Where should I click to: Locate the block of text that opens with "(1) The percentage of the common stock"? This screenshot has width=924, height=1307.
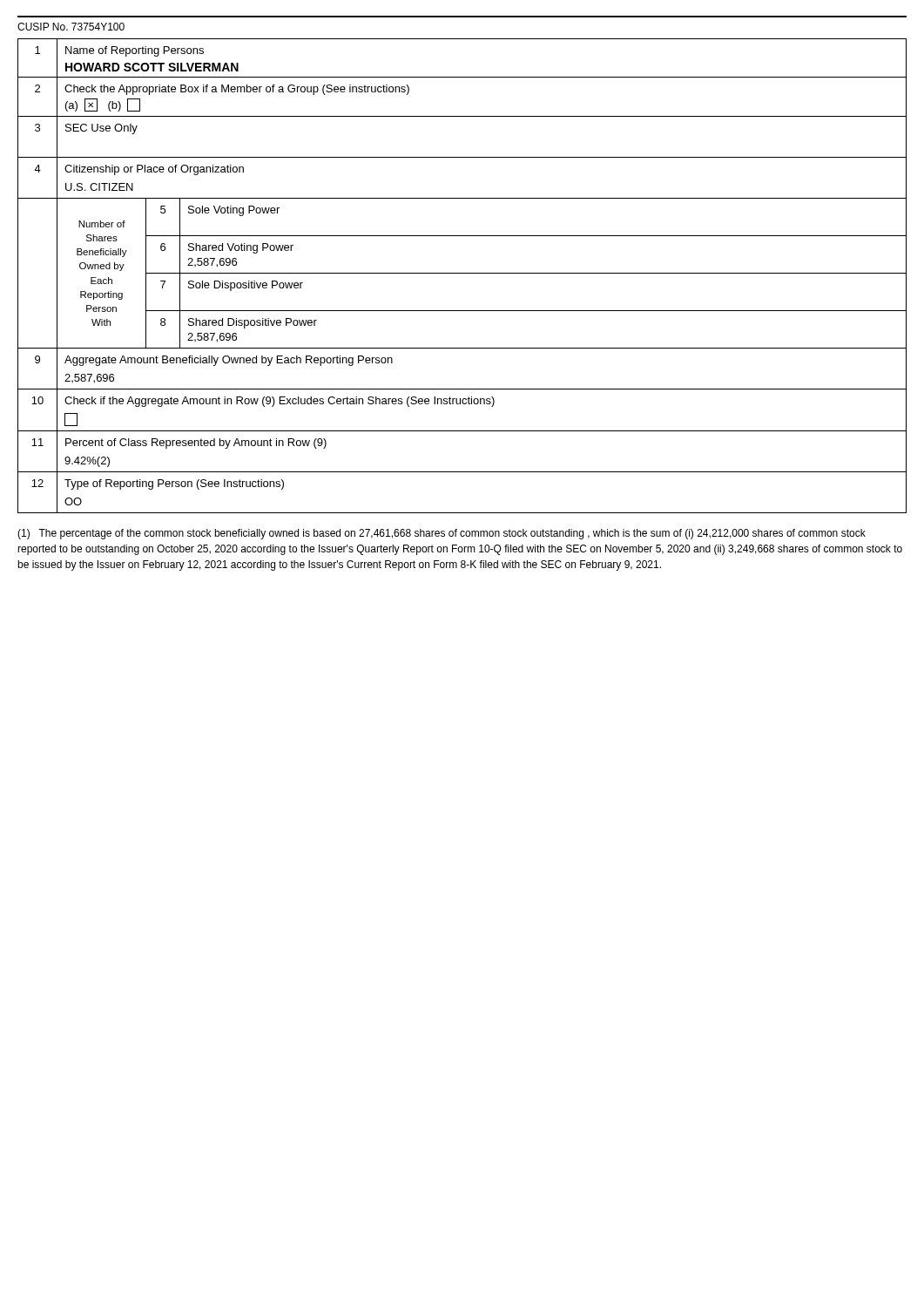point(462,549)
